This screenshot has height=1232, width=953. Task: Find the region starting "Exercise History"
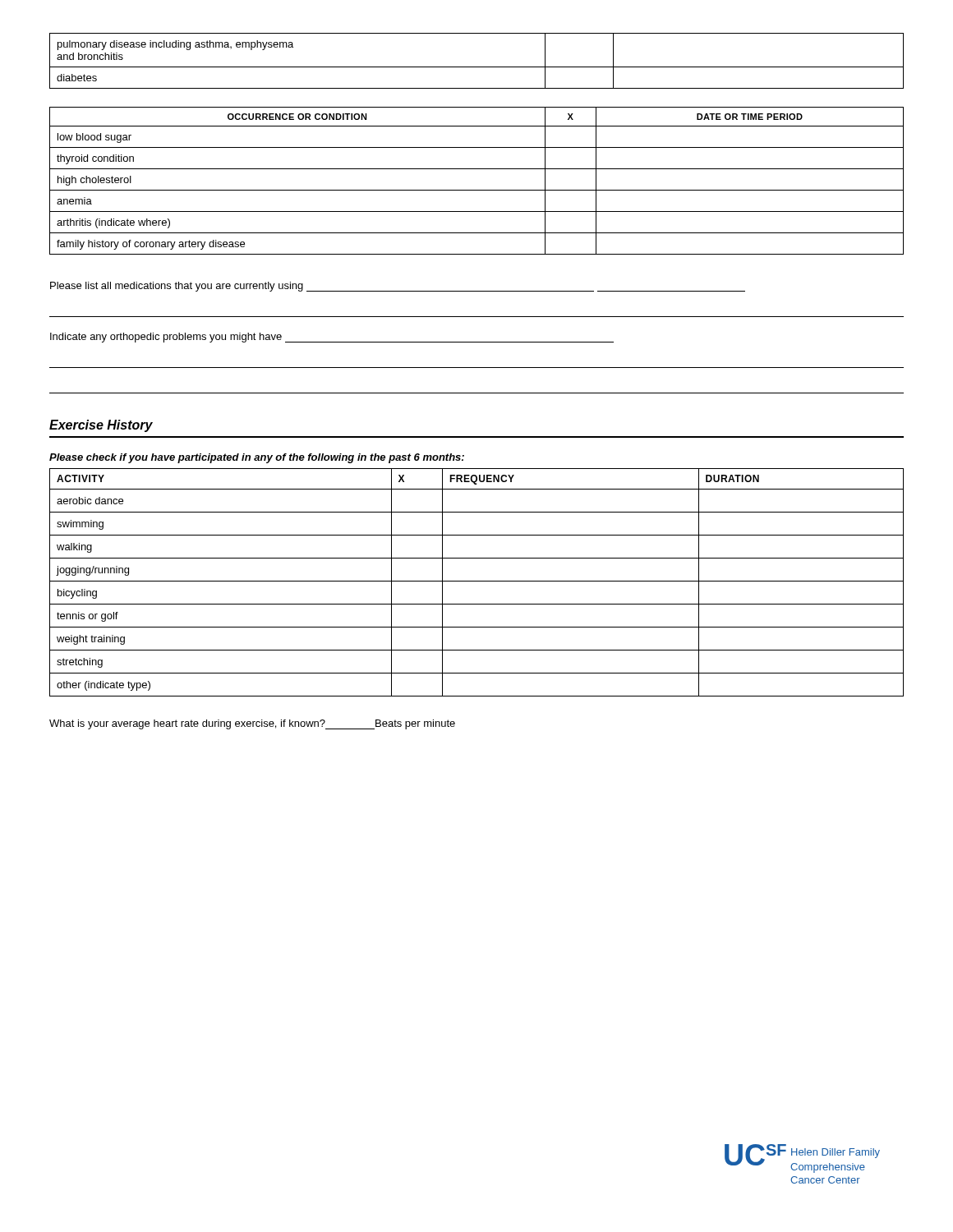101,425
